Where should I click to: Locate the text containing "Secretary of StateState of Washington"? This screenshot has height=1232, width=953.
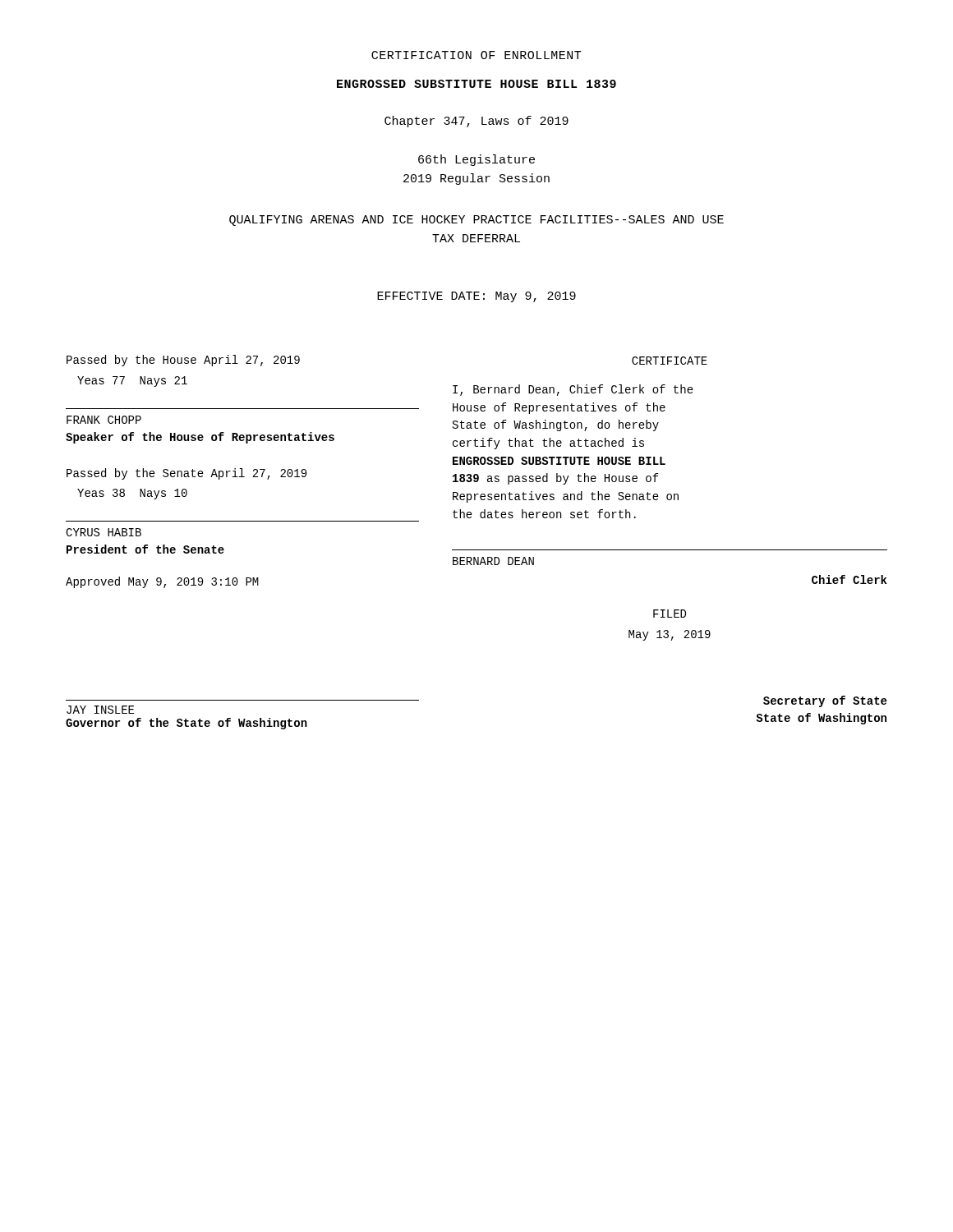[x=825, y=701]
